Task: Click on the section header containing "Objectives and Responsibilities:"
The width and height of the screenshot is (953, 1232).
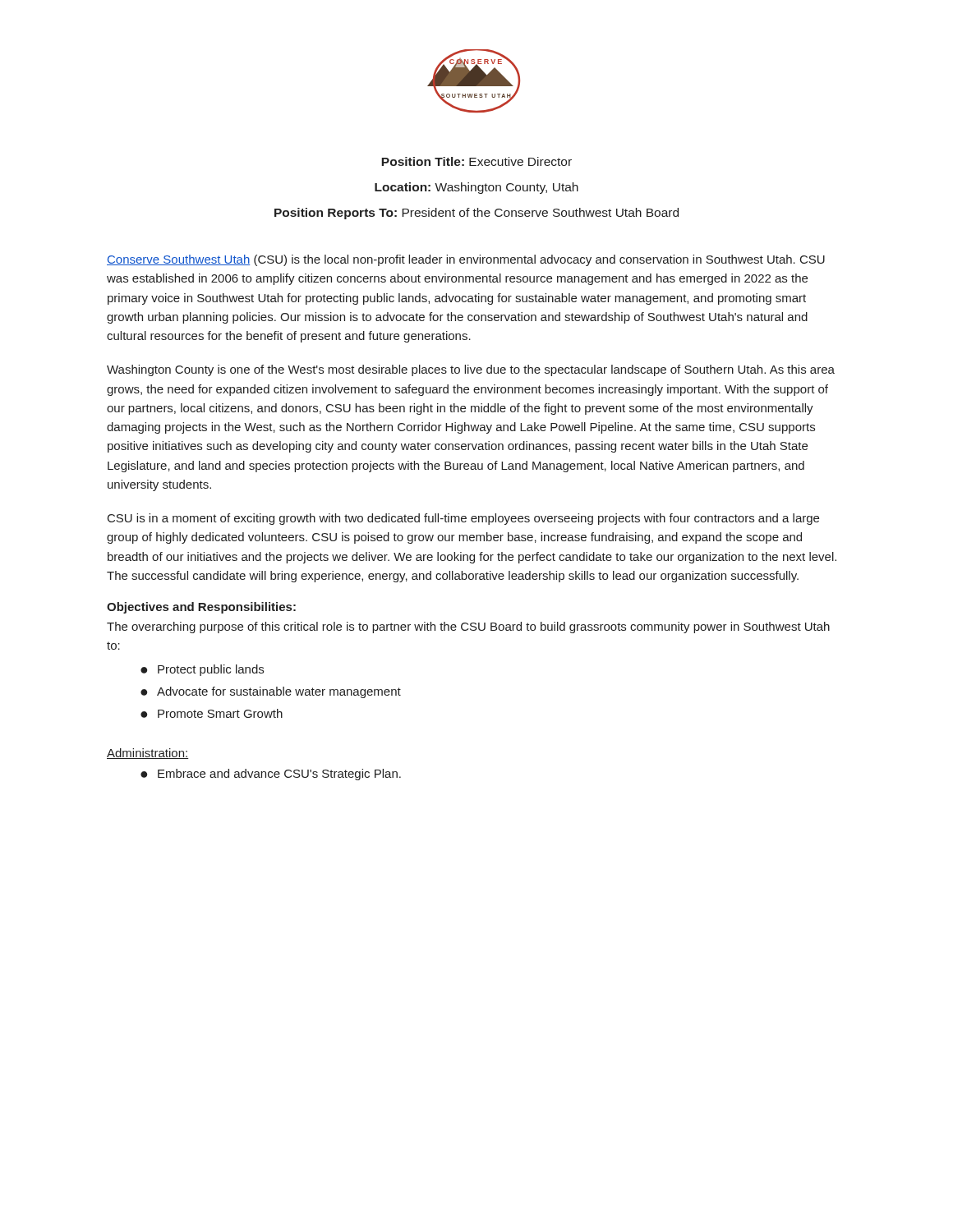Action: click(202, 607)
